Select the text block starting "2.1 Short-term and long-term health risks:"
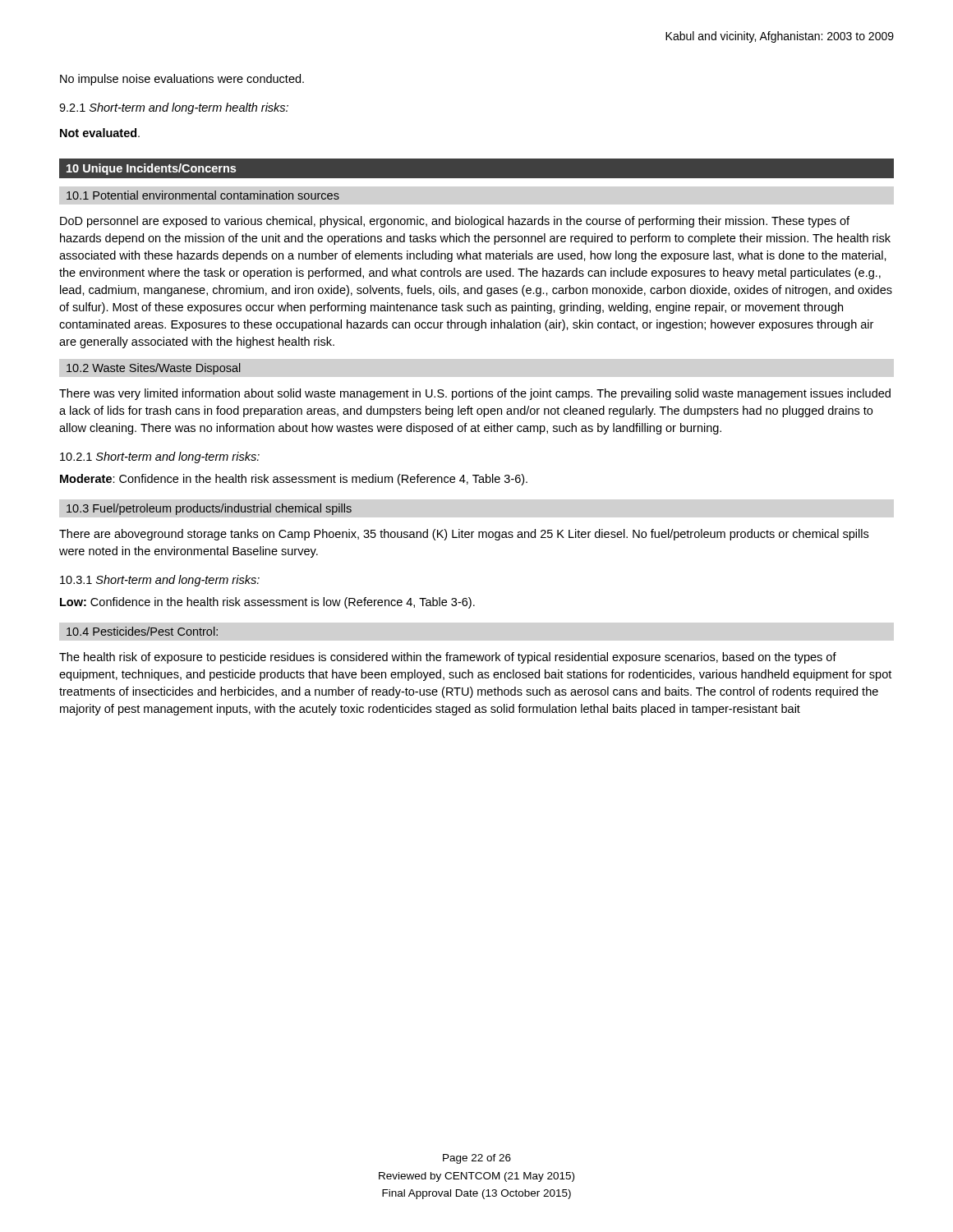953x1232 pixels. pyautogui.click(x=174, y=108)
